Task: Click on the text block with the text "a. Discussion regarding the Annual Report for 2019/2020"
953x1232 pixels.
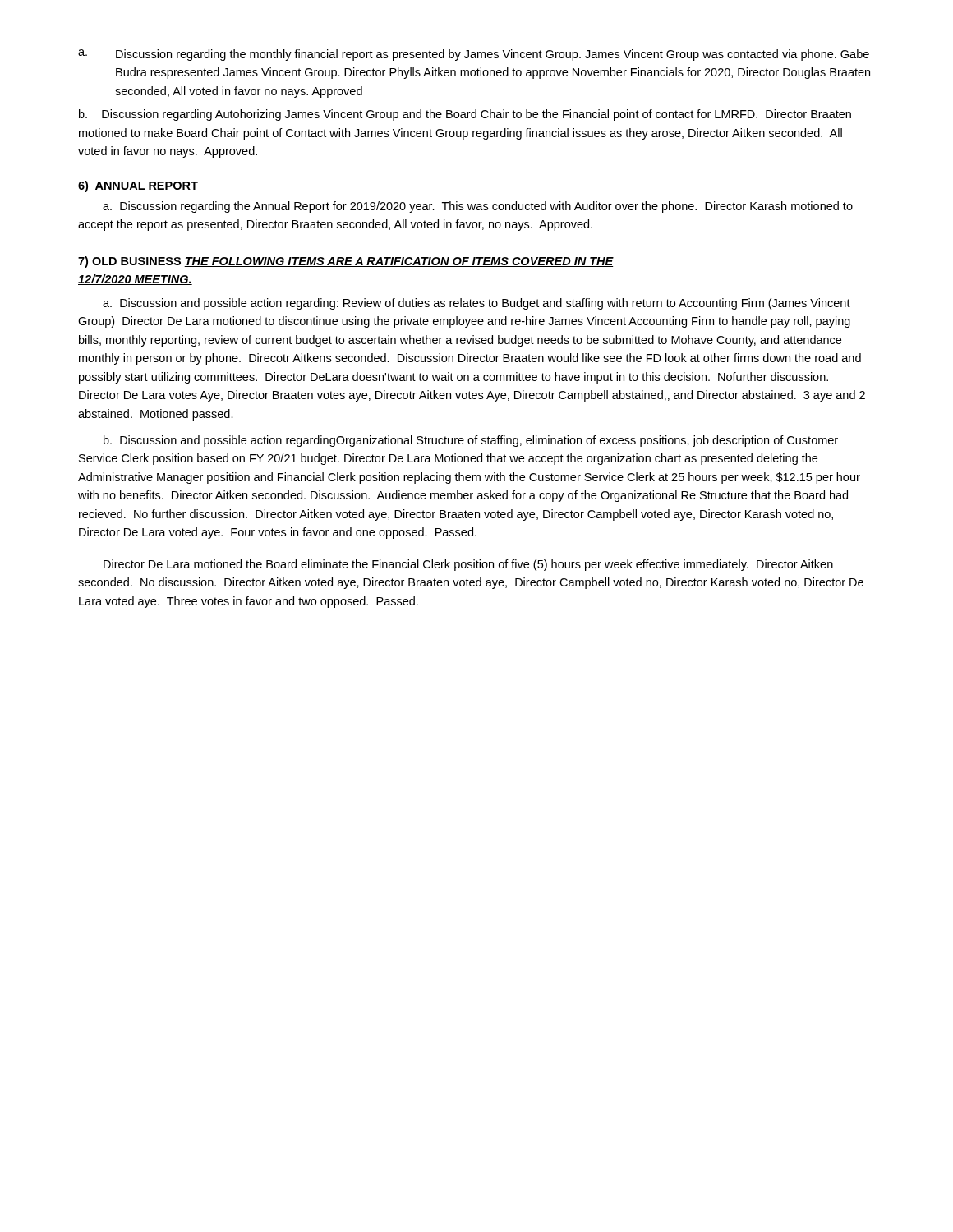Action: point(465,215)
